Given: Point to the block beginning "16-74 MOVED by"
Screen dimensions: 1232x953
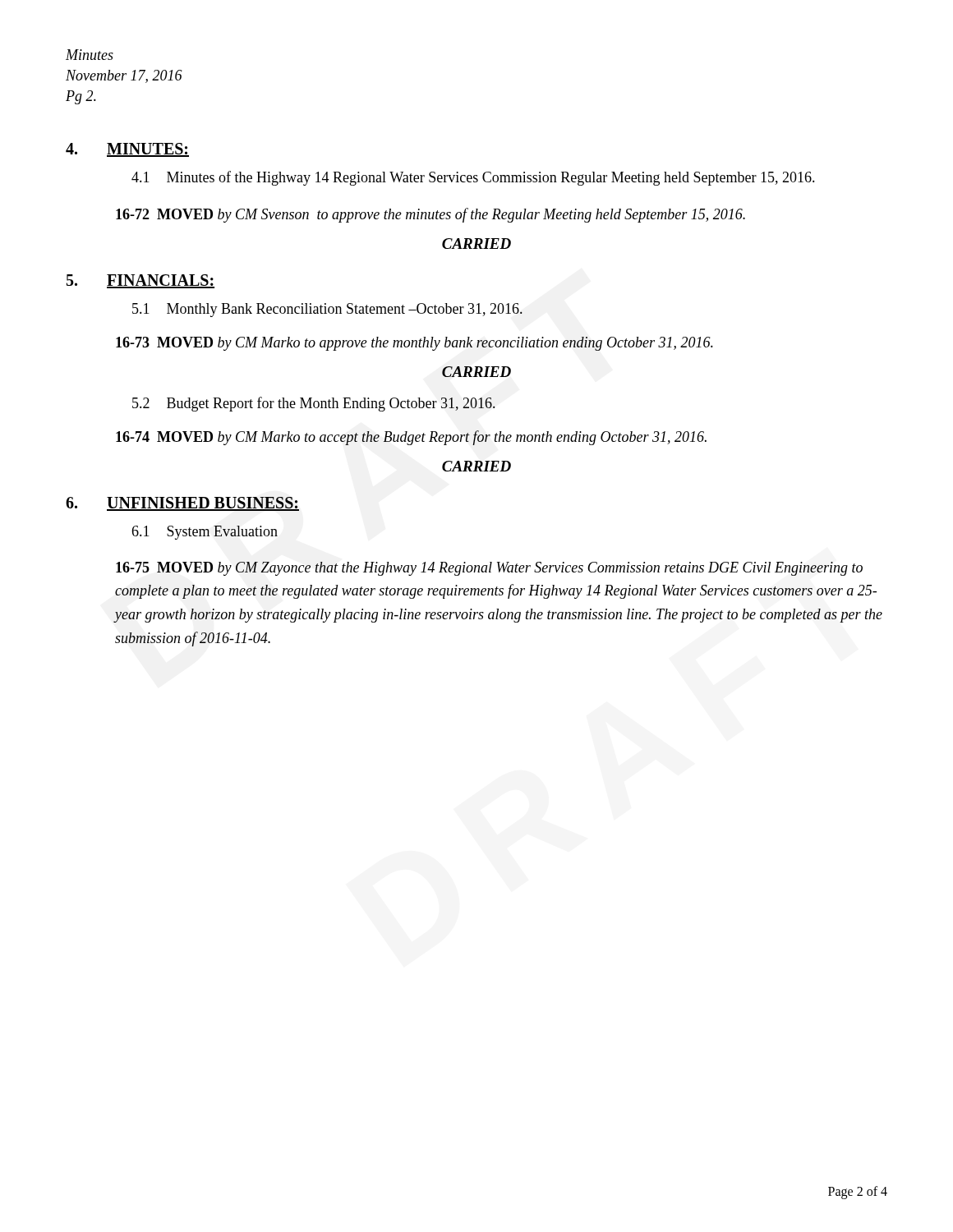Looking at the screenshot, I should [411, 437].
